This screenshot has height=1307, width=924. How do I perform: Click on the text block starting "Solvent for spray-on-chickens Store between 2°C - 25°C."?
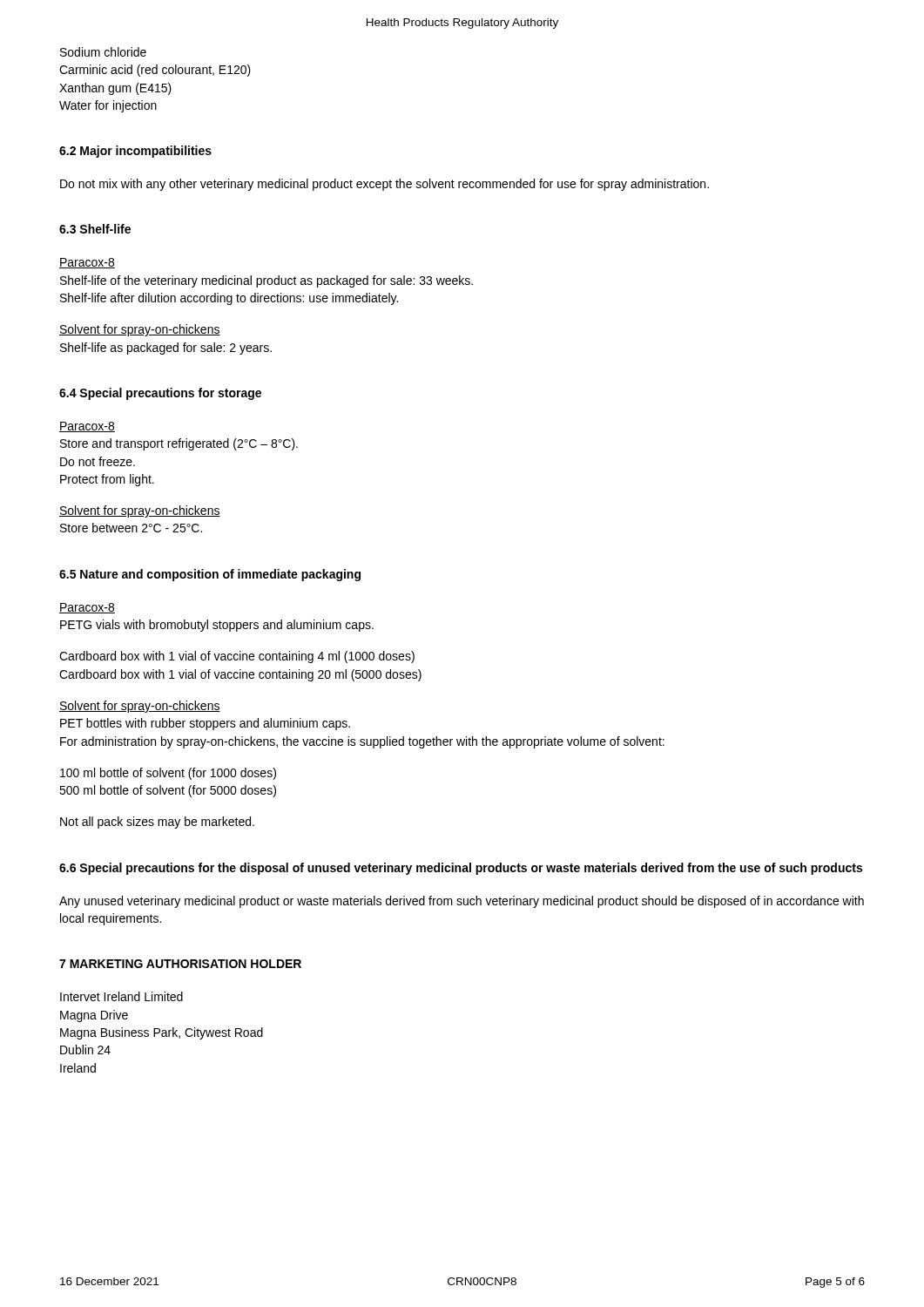(x=140, y=520)
